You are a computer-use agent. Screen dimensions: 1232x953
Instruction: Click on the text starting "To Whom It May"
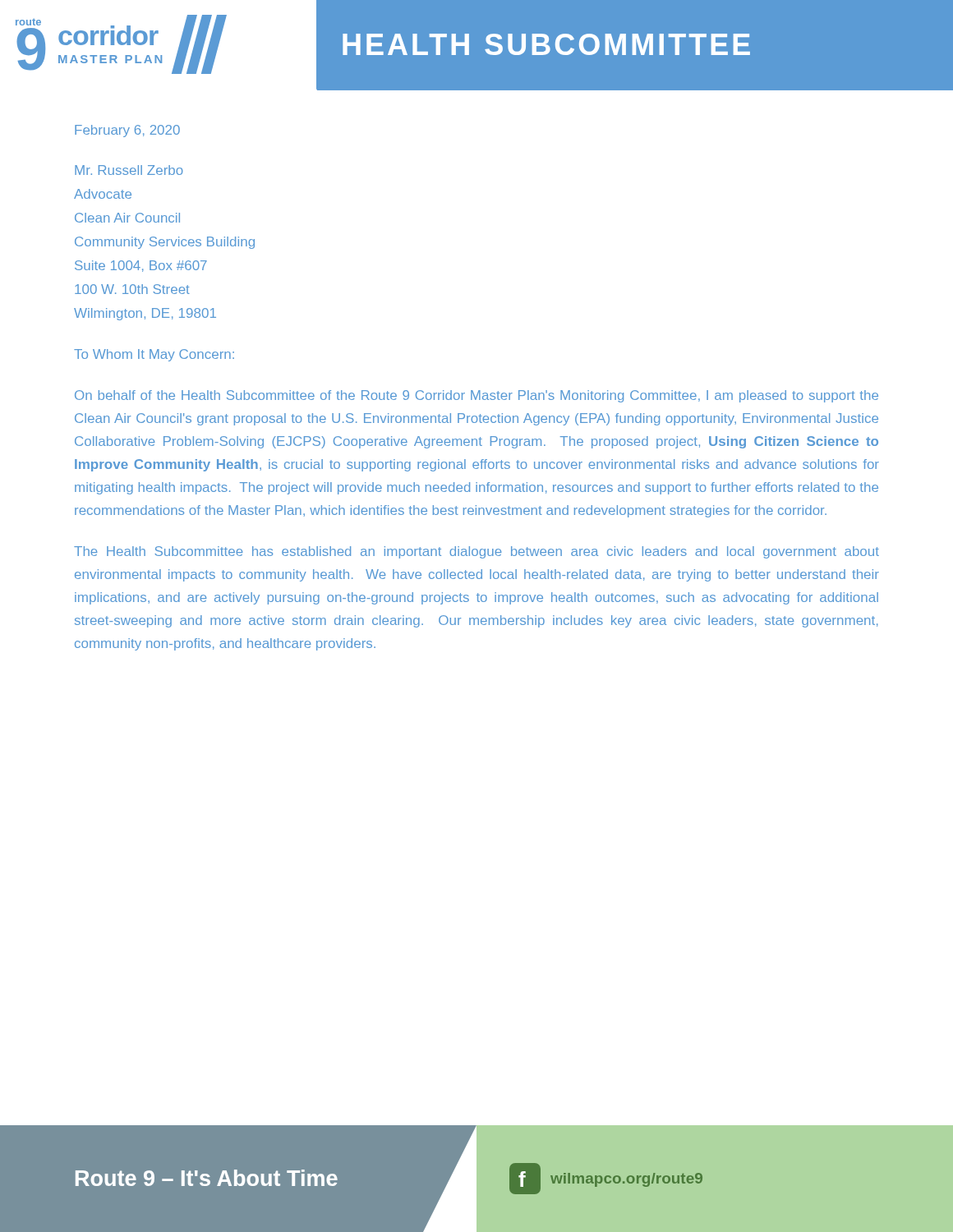click(x=155, y=355)
